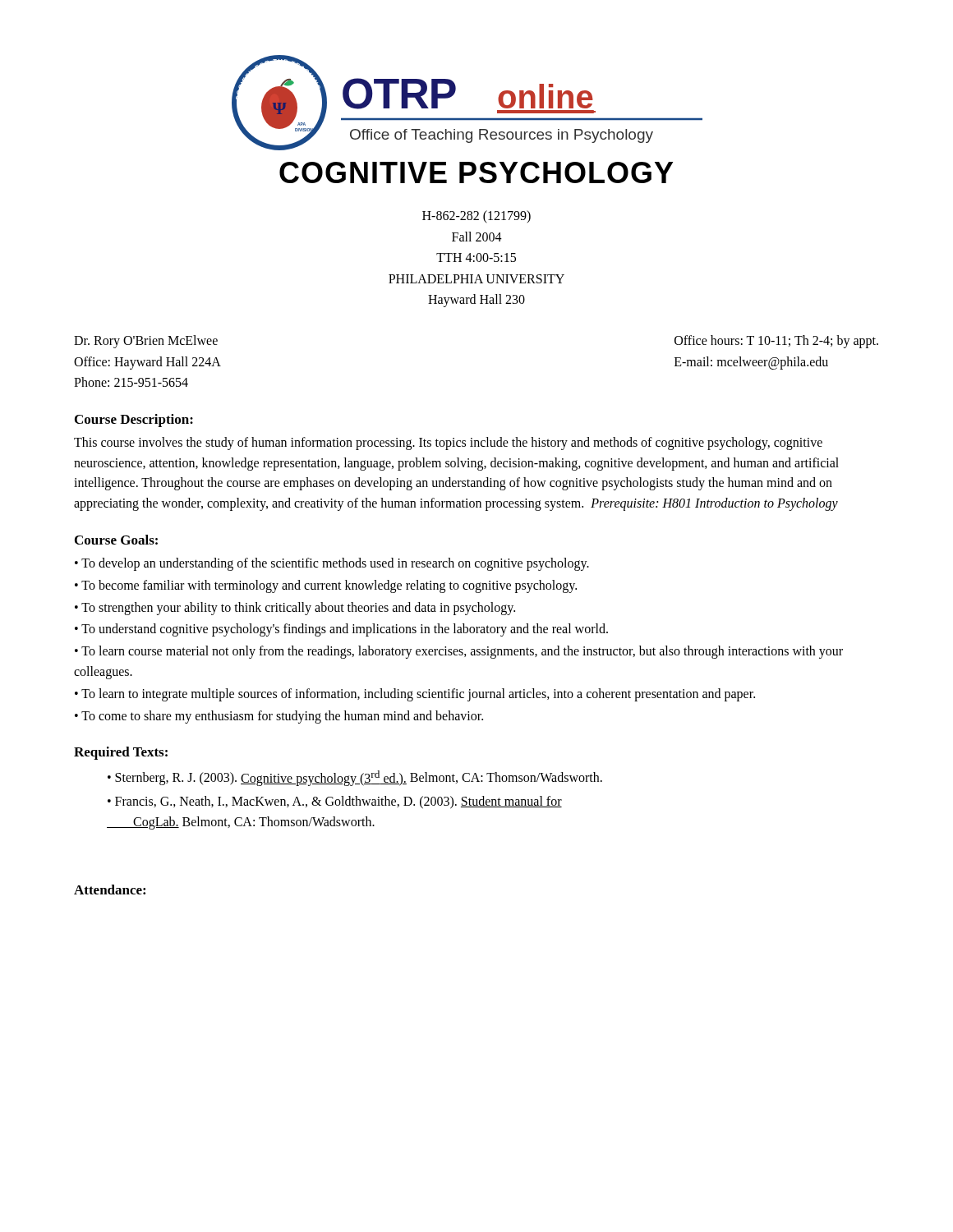The image size is (953, 1232).
Task: Locate the text "Course Description:"
Action: (x=134, y=419)
